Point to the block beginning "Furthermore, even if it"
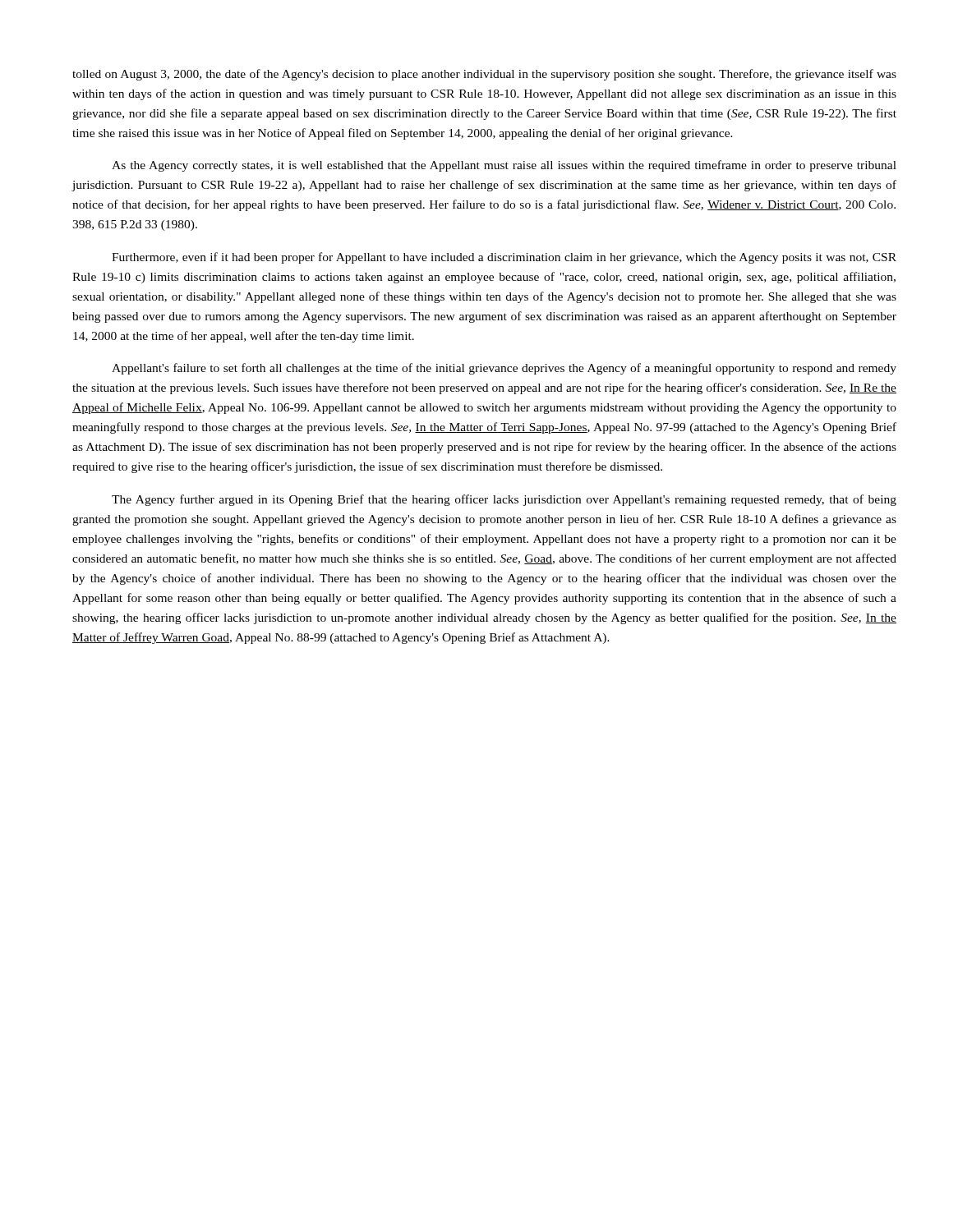 click(x=484, y=296)
